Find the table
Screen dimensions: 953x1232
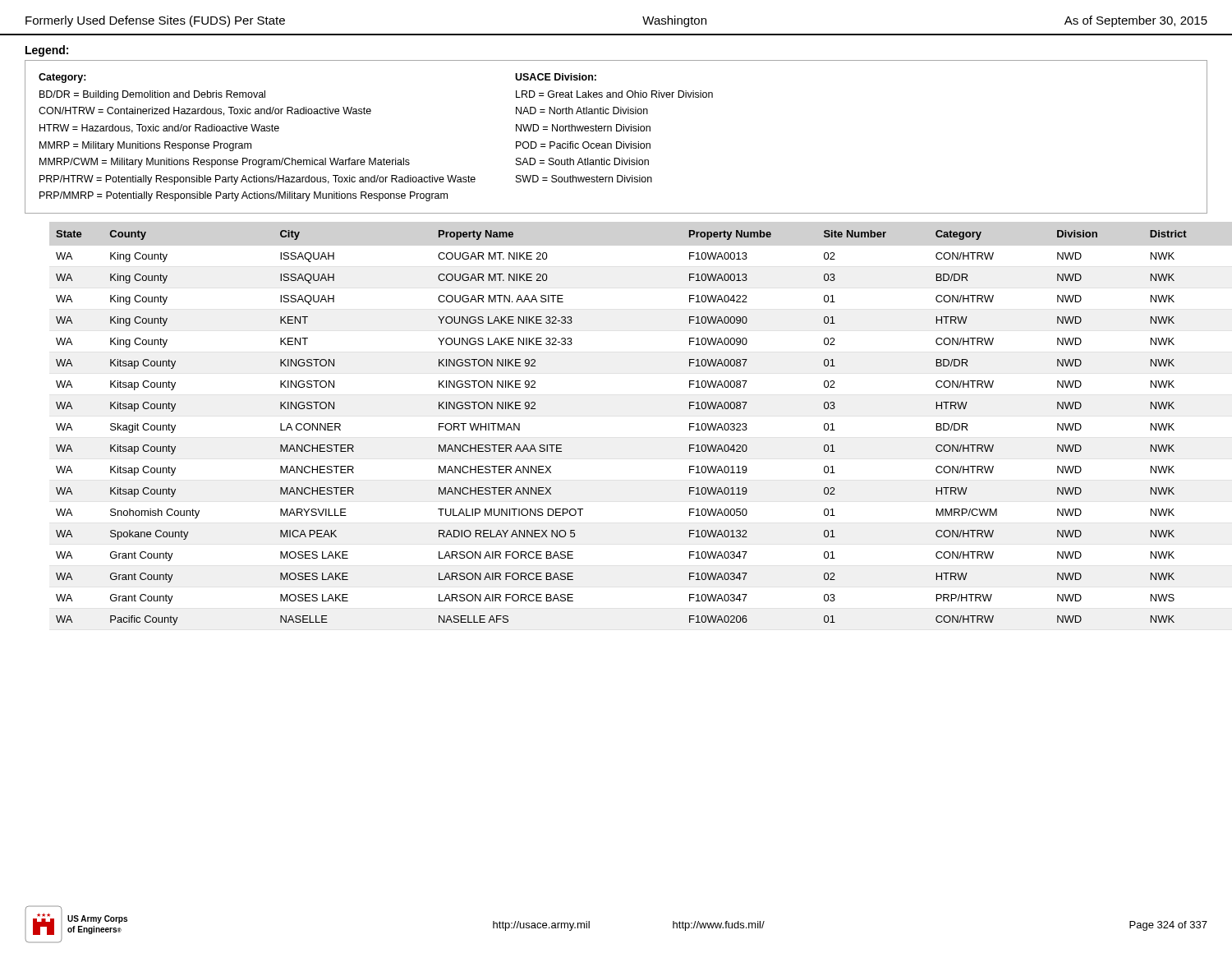616,426
